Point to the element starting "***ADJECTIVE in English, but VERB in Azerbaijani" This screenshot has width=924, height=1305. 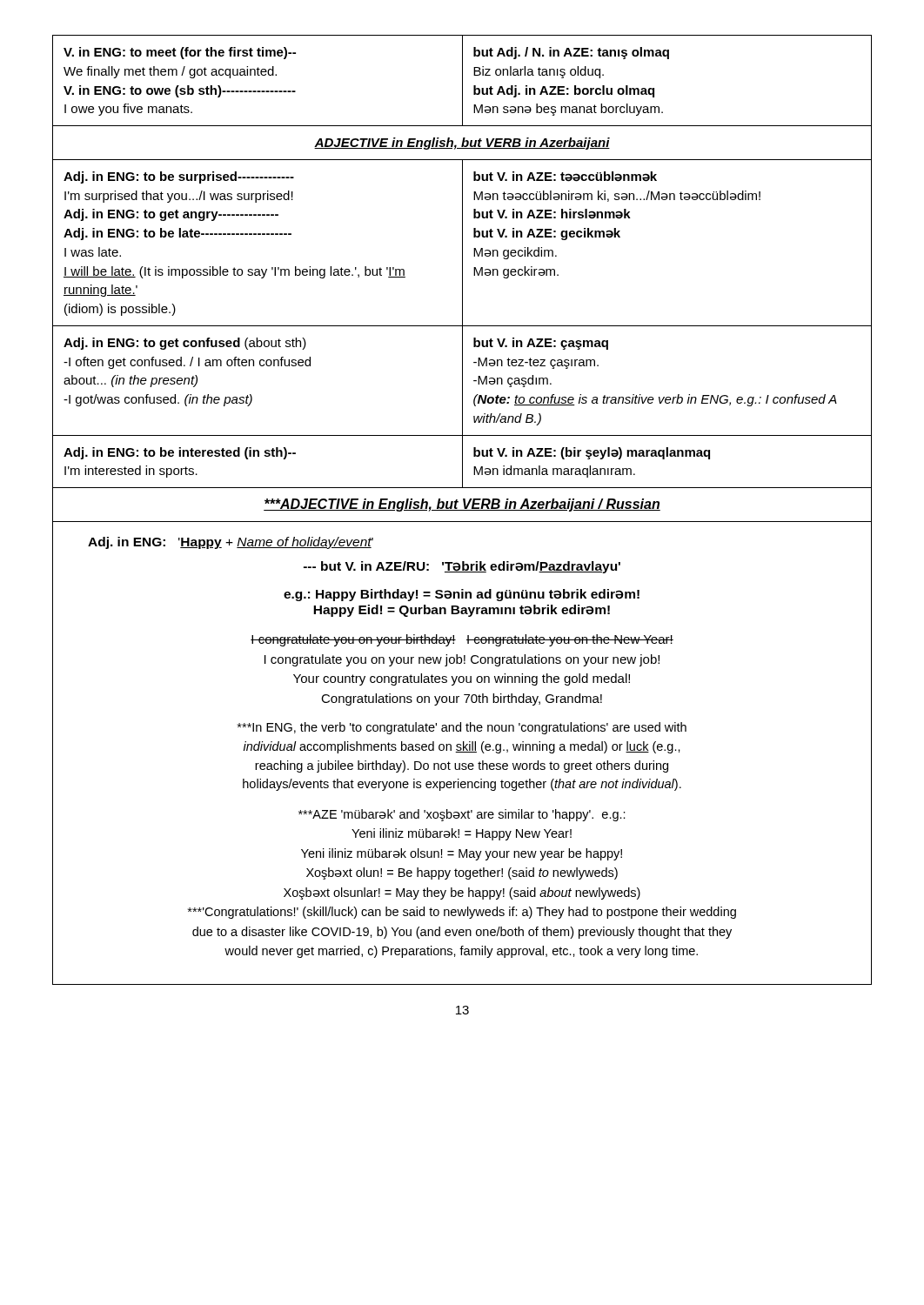[x=462, y=504]
